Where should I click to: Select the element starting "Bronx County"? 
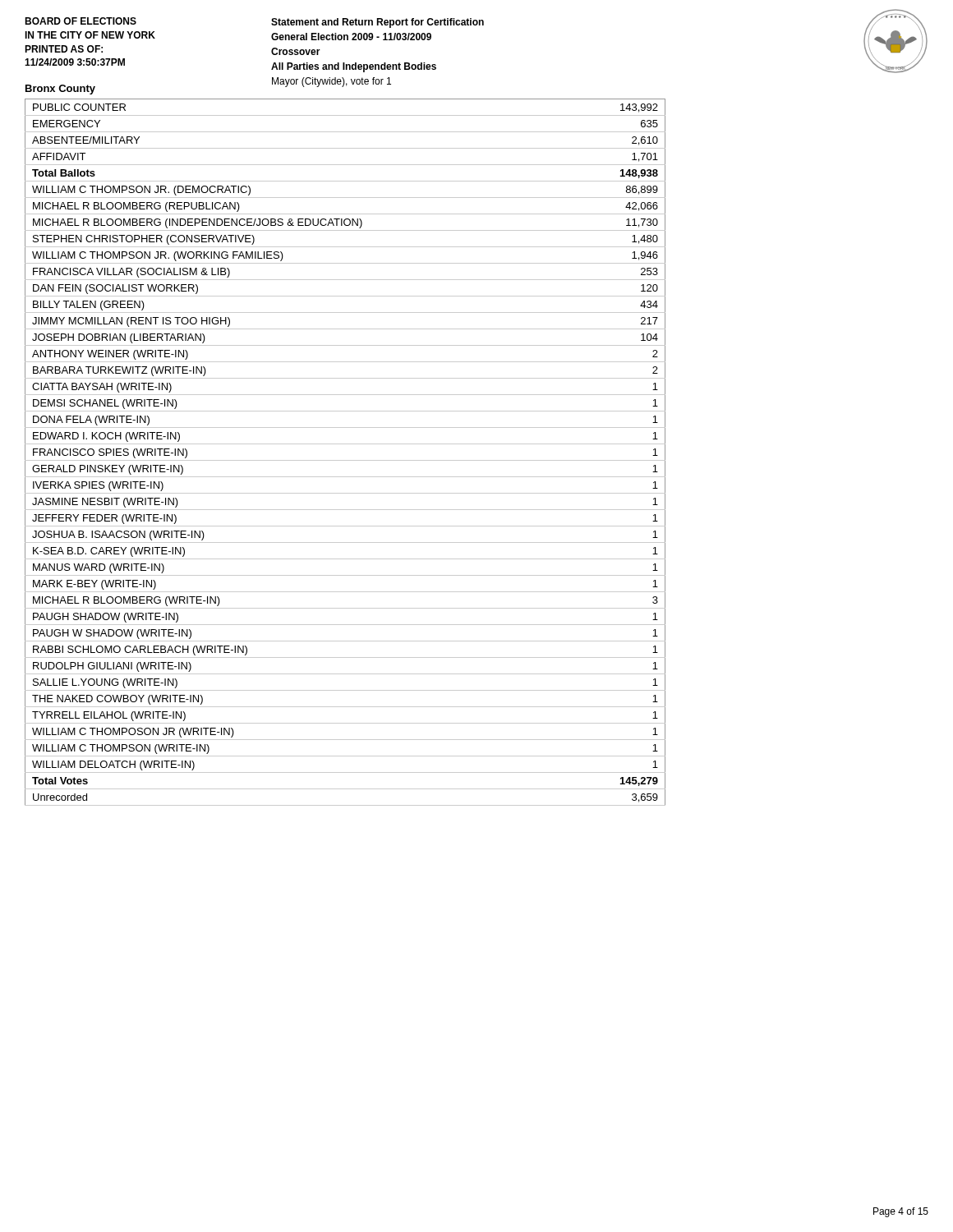point(60,88)
